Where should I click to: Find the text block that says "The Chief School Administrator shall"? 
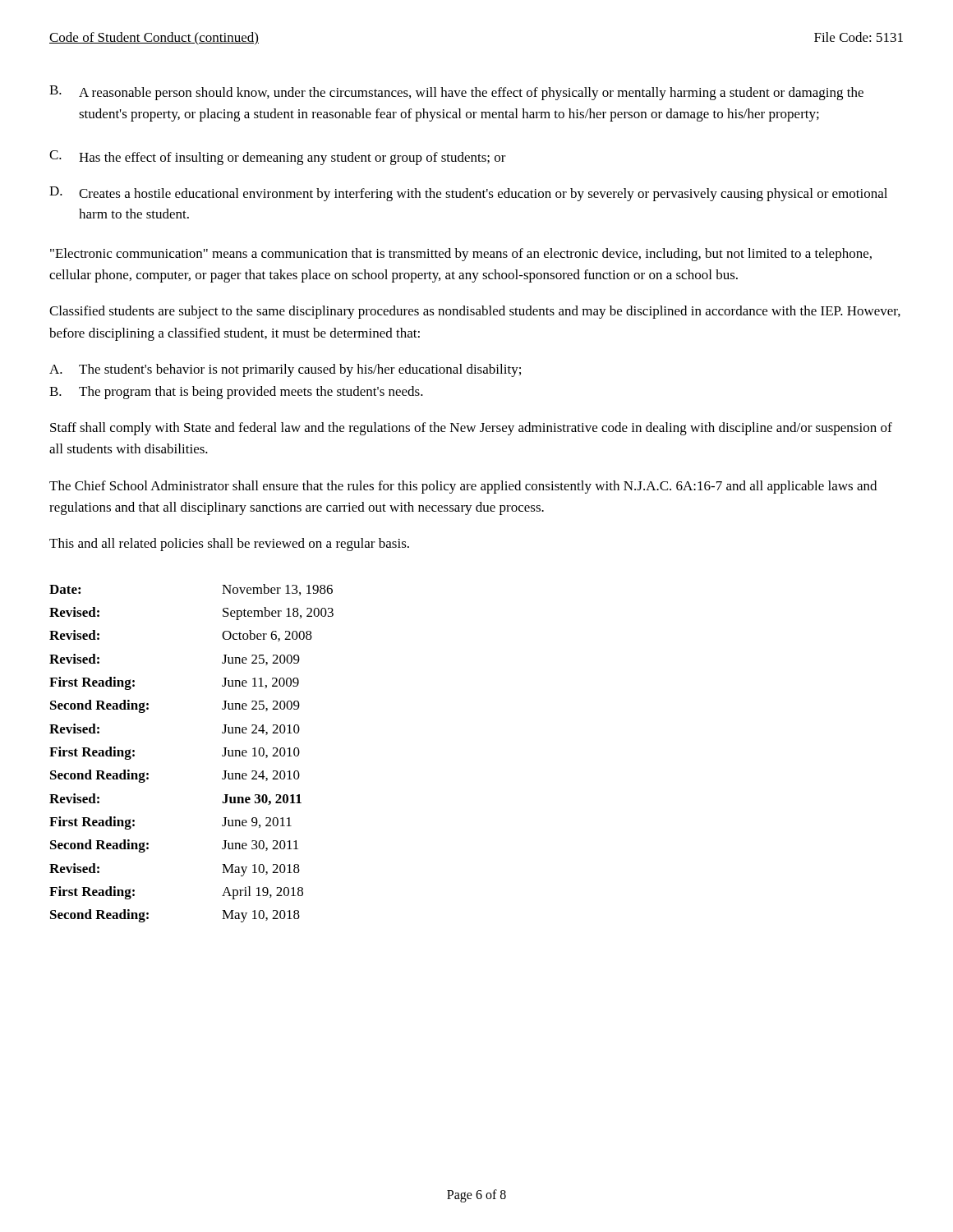pos(463,496)
